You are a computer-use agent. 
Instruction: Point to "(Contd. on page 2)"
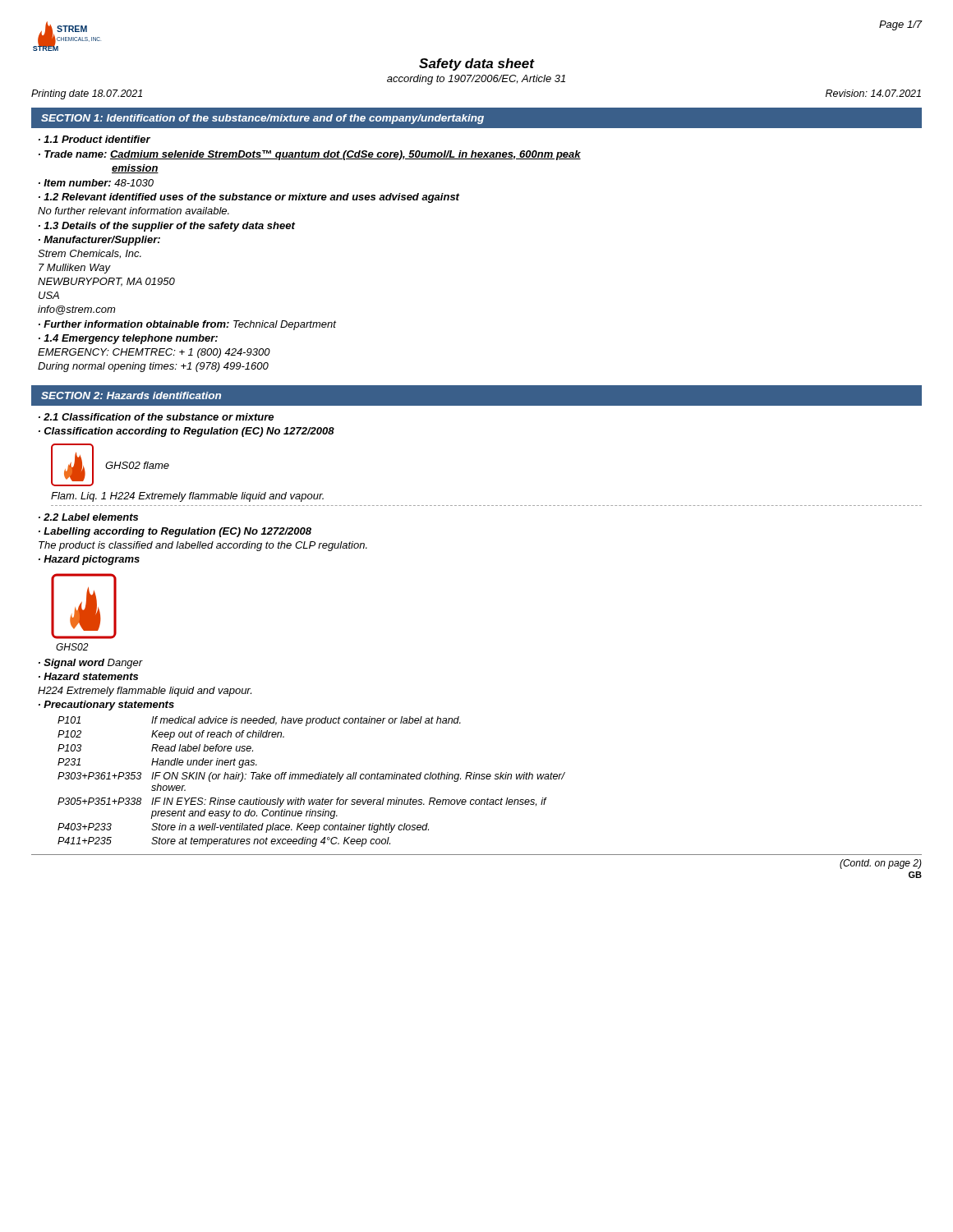point(881,863)
